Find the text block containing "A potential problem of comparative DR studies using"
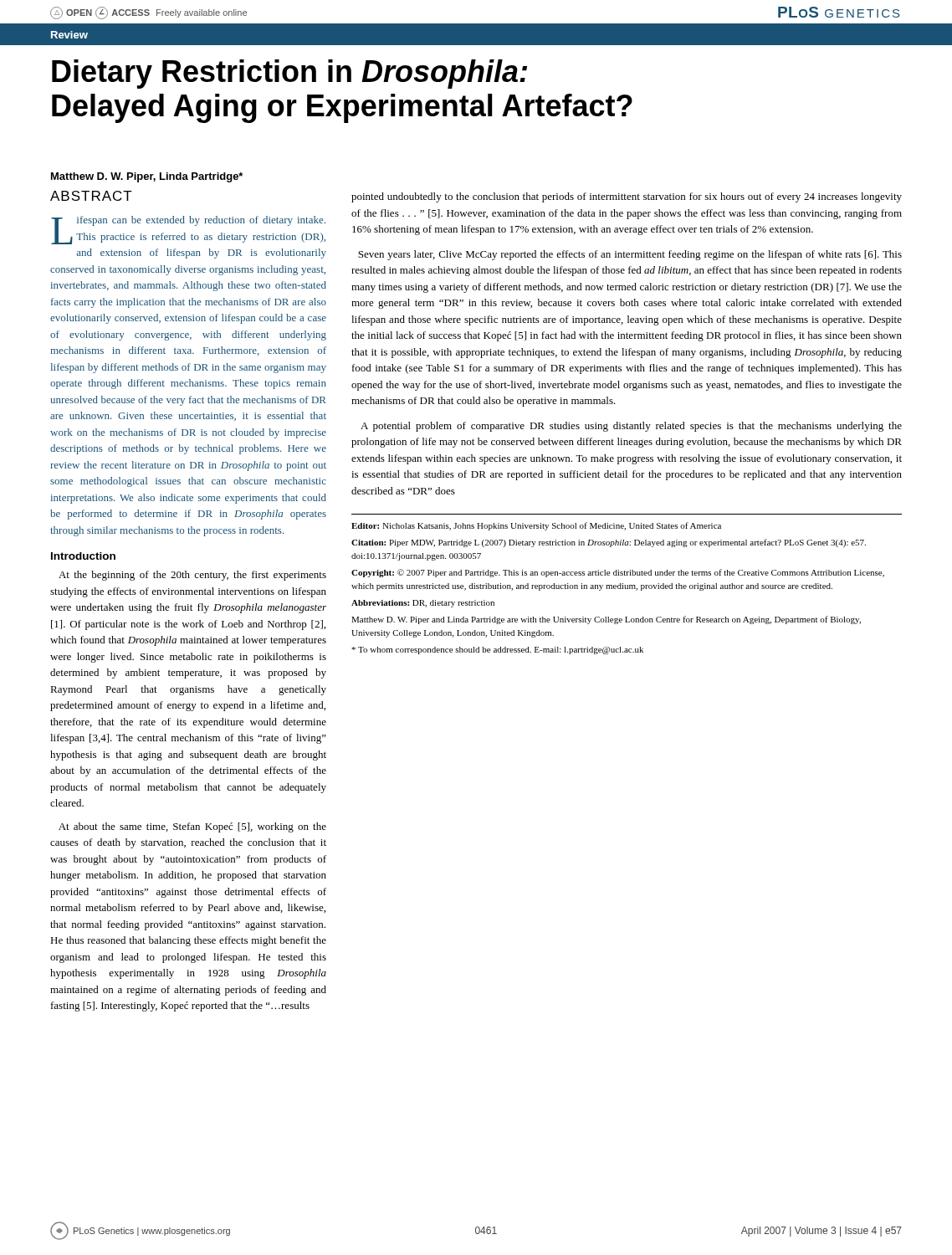Image resolution: width=952 pixels, height=1255 pixels. coord(627,458)
